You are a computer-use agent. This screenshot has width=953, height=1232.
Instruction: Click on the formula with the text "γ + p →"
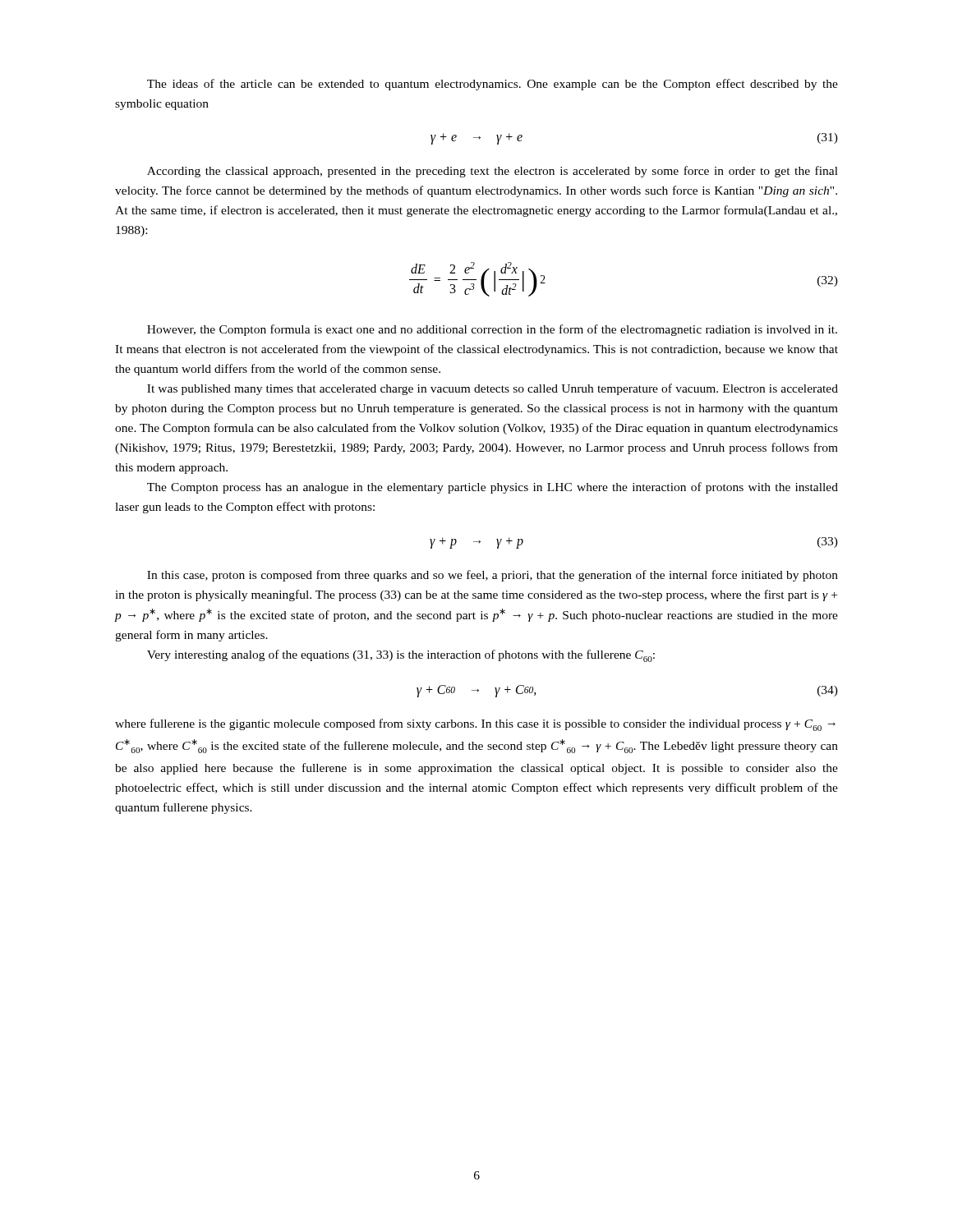click(442, 542)
